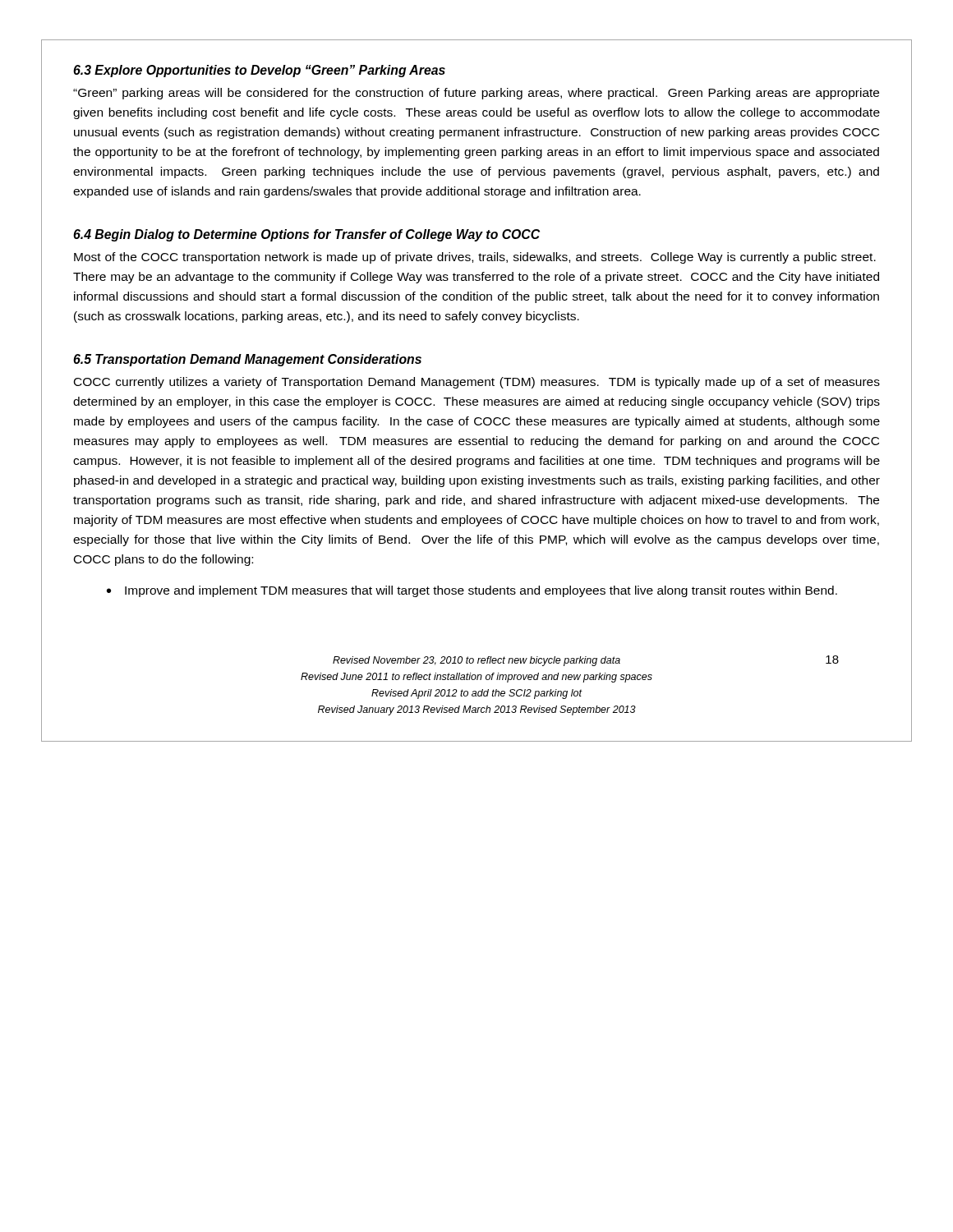953x1232 pixels.
Task: Navigate to the element starting "“Green” parking areas will be considered for the"
Action: pos(476,142)
